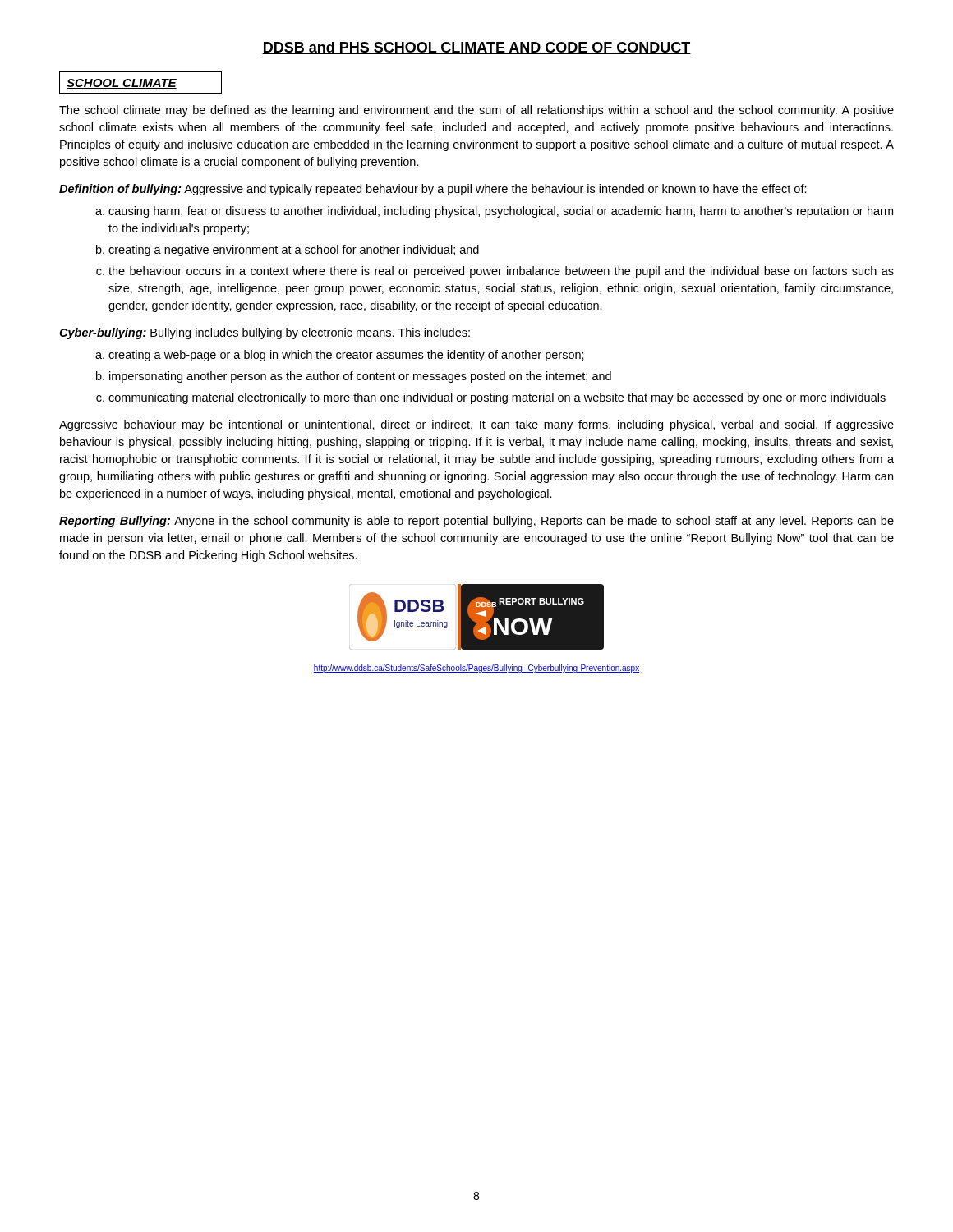Point to the block beginning "communicating material electronically to more"
The width and height of the screenshot is (953, 1232).
click(x=497, y=398)
